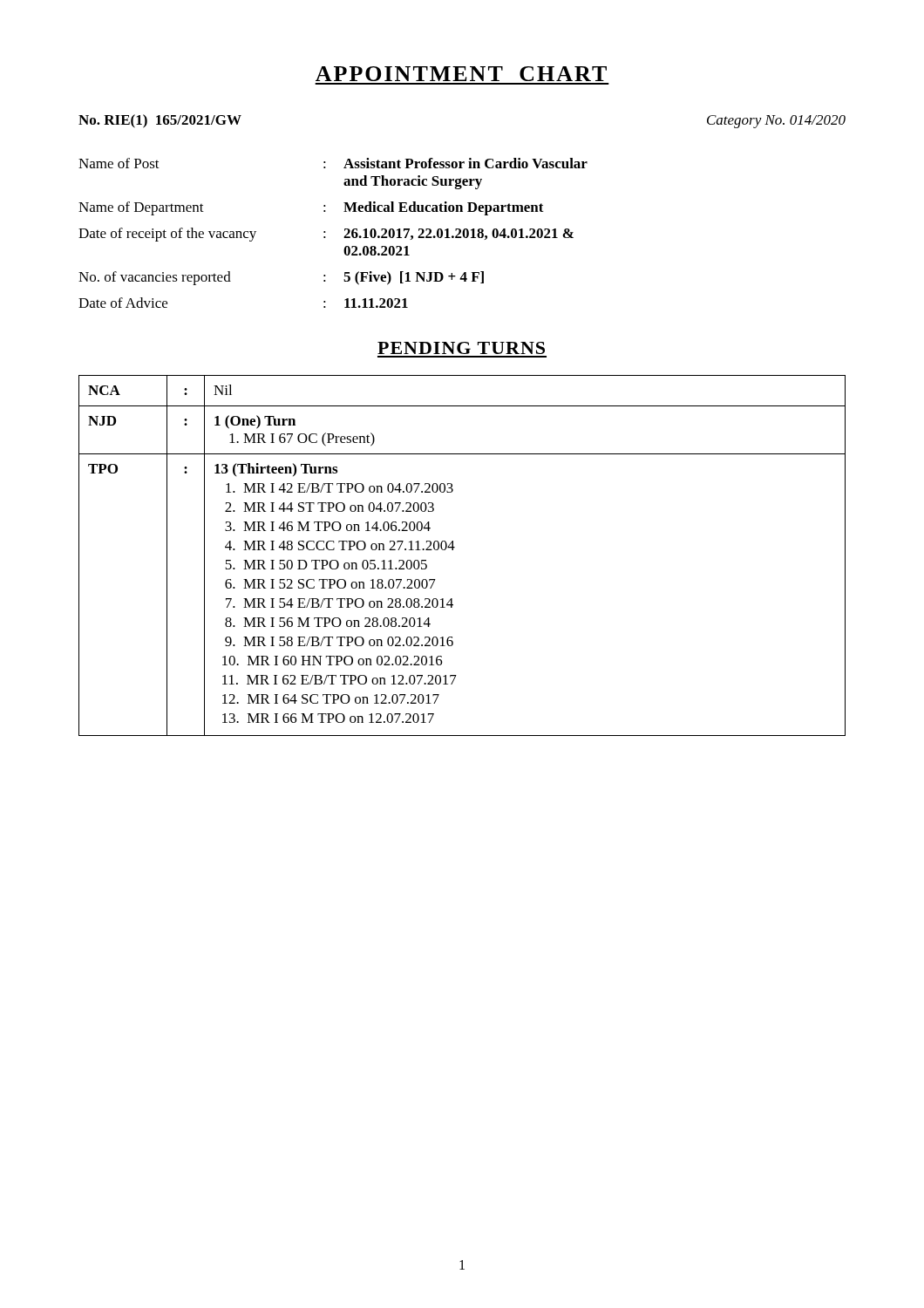This screenshot has width=924, height=1308.
Task: Locate the block starting "Date of Advice : 11.11.2021"
Action: point(120,302)
